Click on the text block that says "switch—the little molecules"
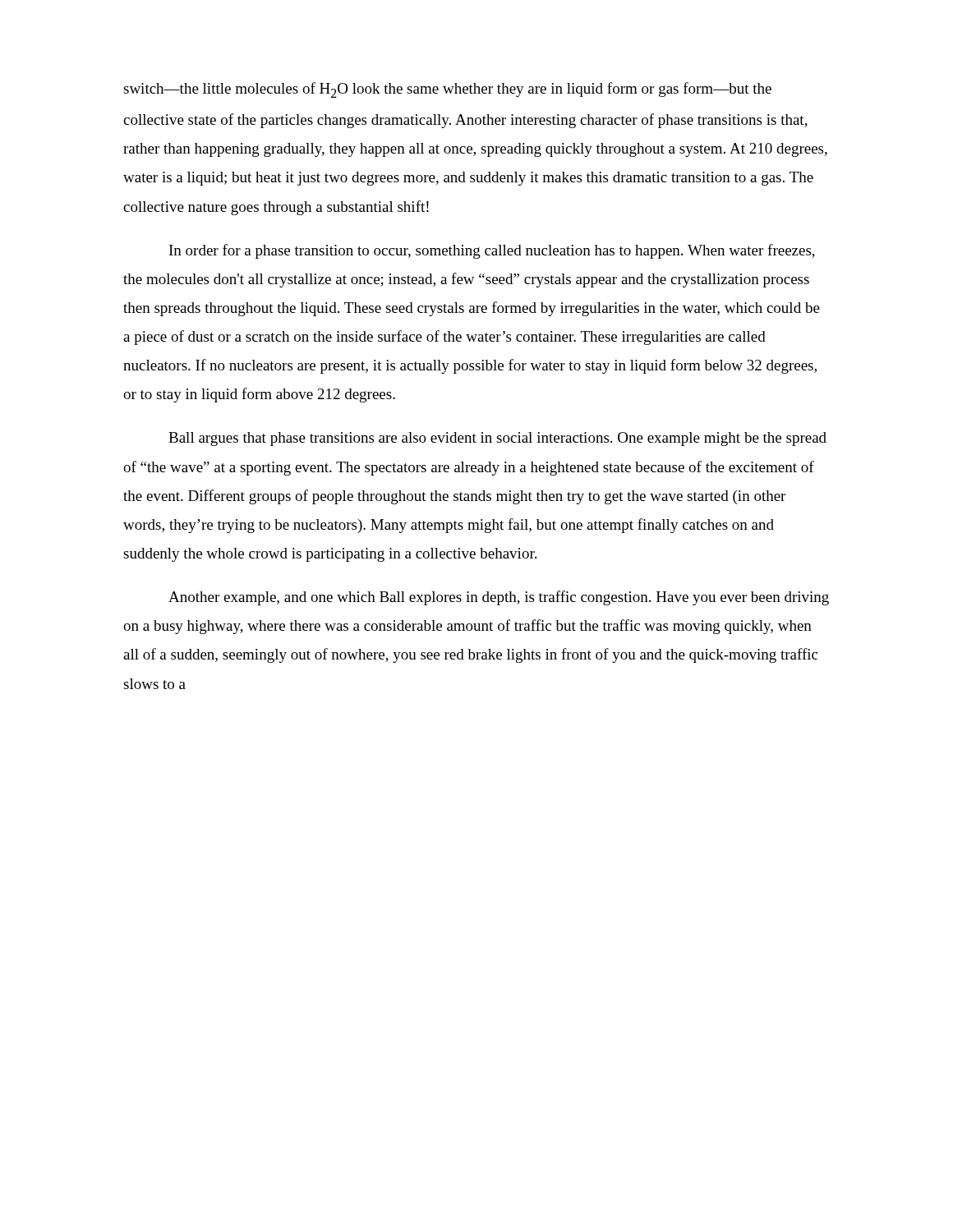 coord(476,147)
